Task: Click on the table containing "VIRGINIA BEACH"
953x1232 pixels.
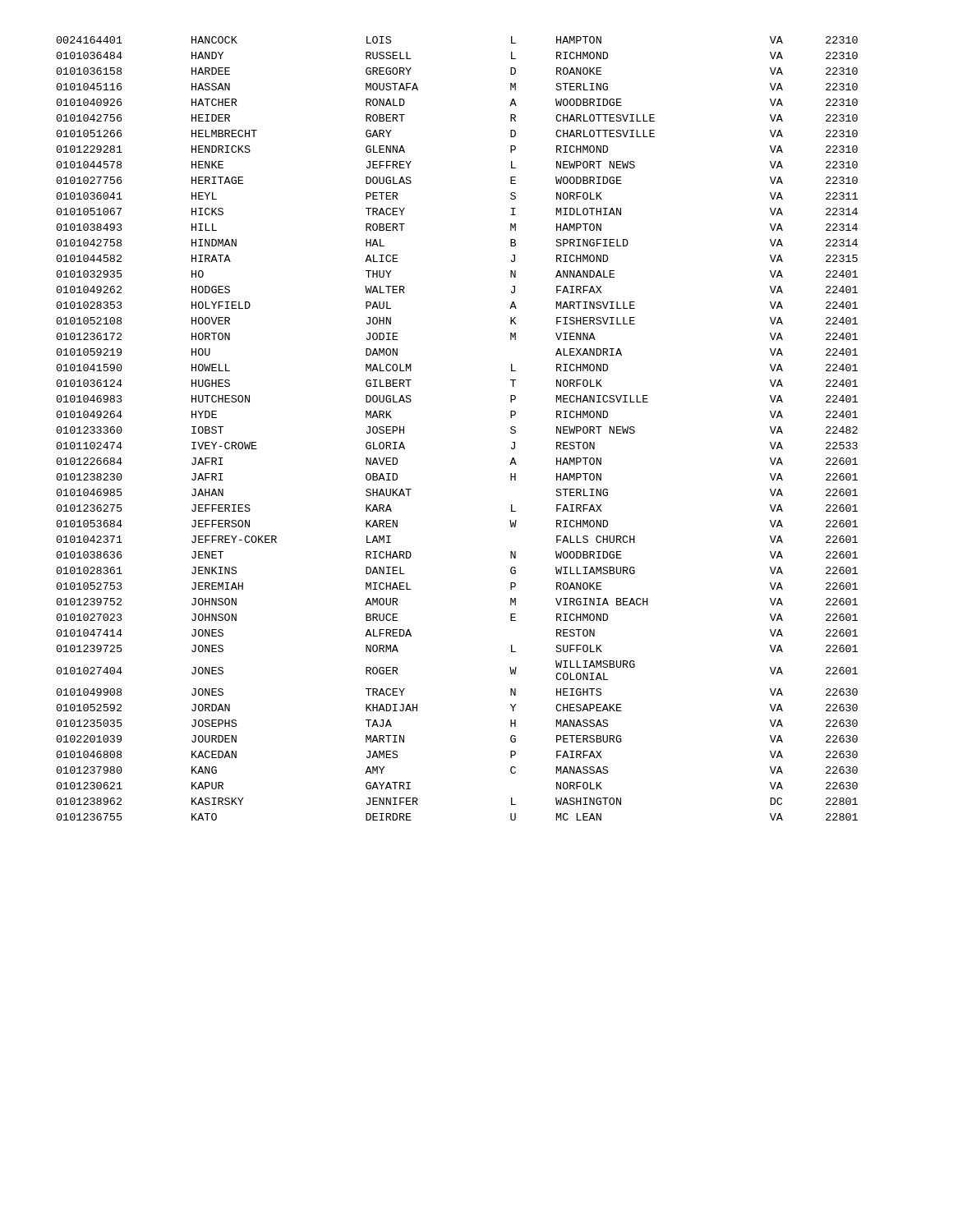Action: (x=476, y=429)
